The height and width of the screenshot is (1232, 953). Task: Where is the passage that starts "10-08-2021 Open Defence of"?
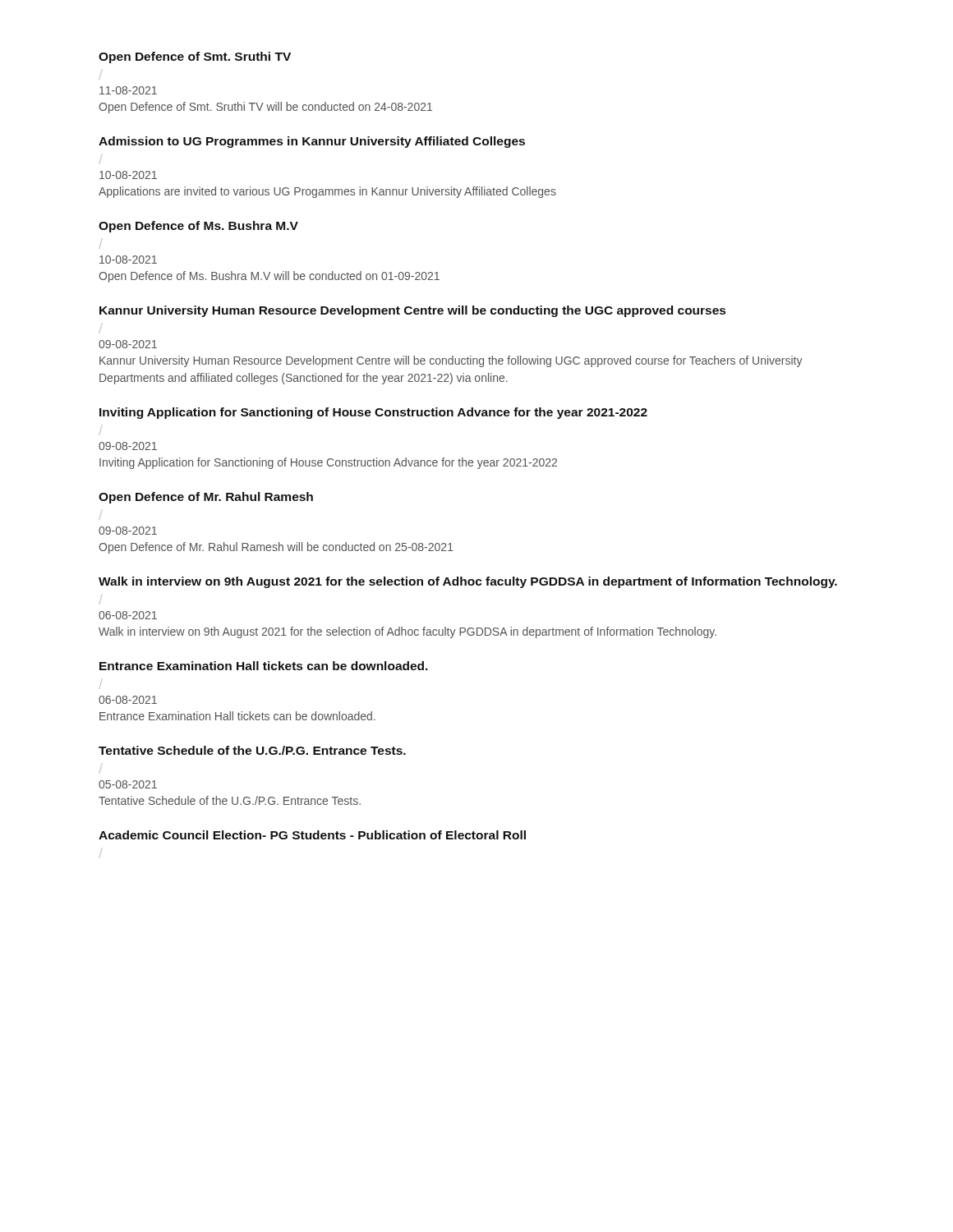point(128,260)
